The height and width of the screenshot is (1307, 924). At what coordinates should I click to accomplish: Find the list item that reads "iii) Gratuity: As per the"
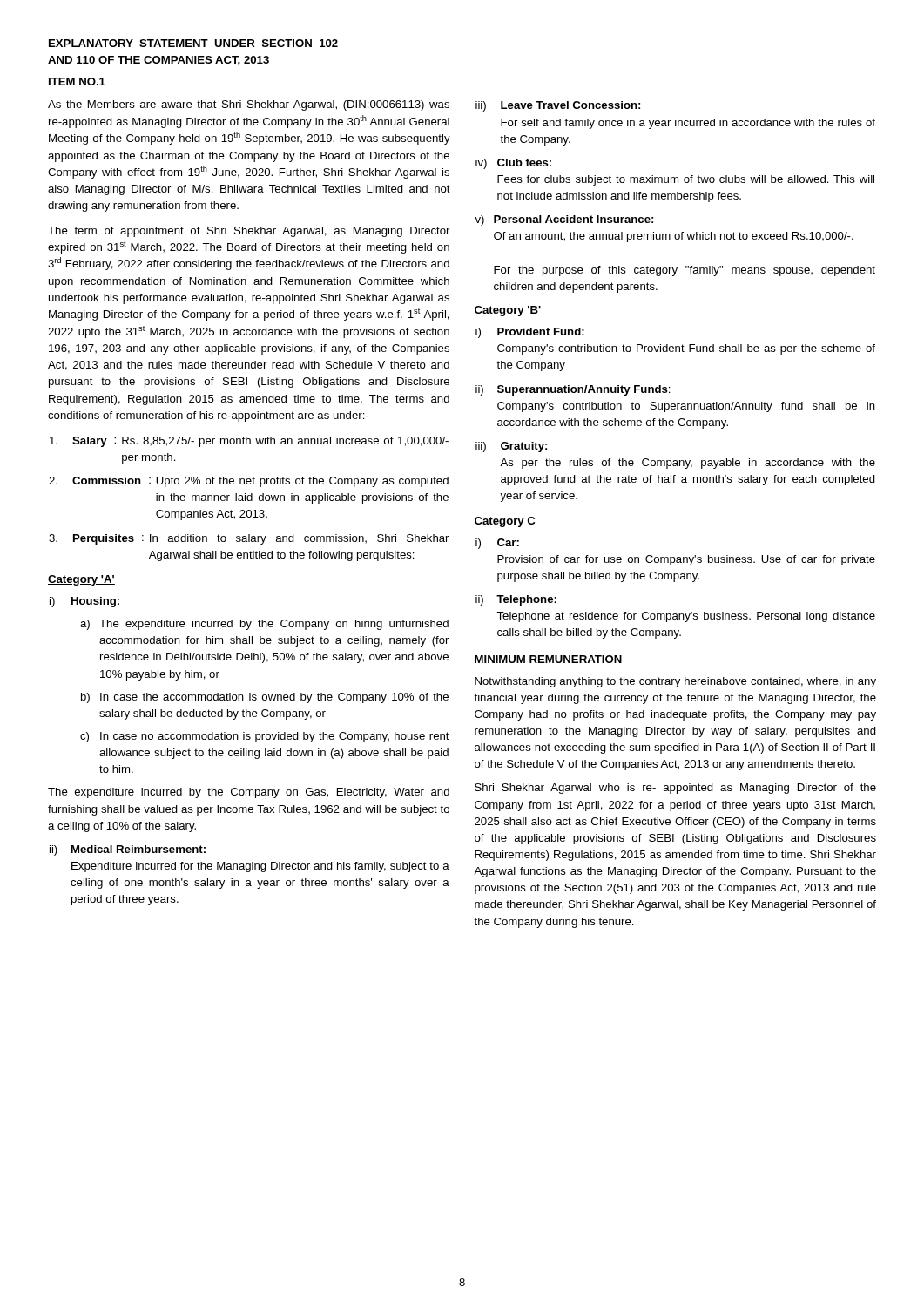pyautogui.click(x=675, y=471)
